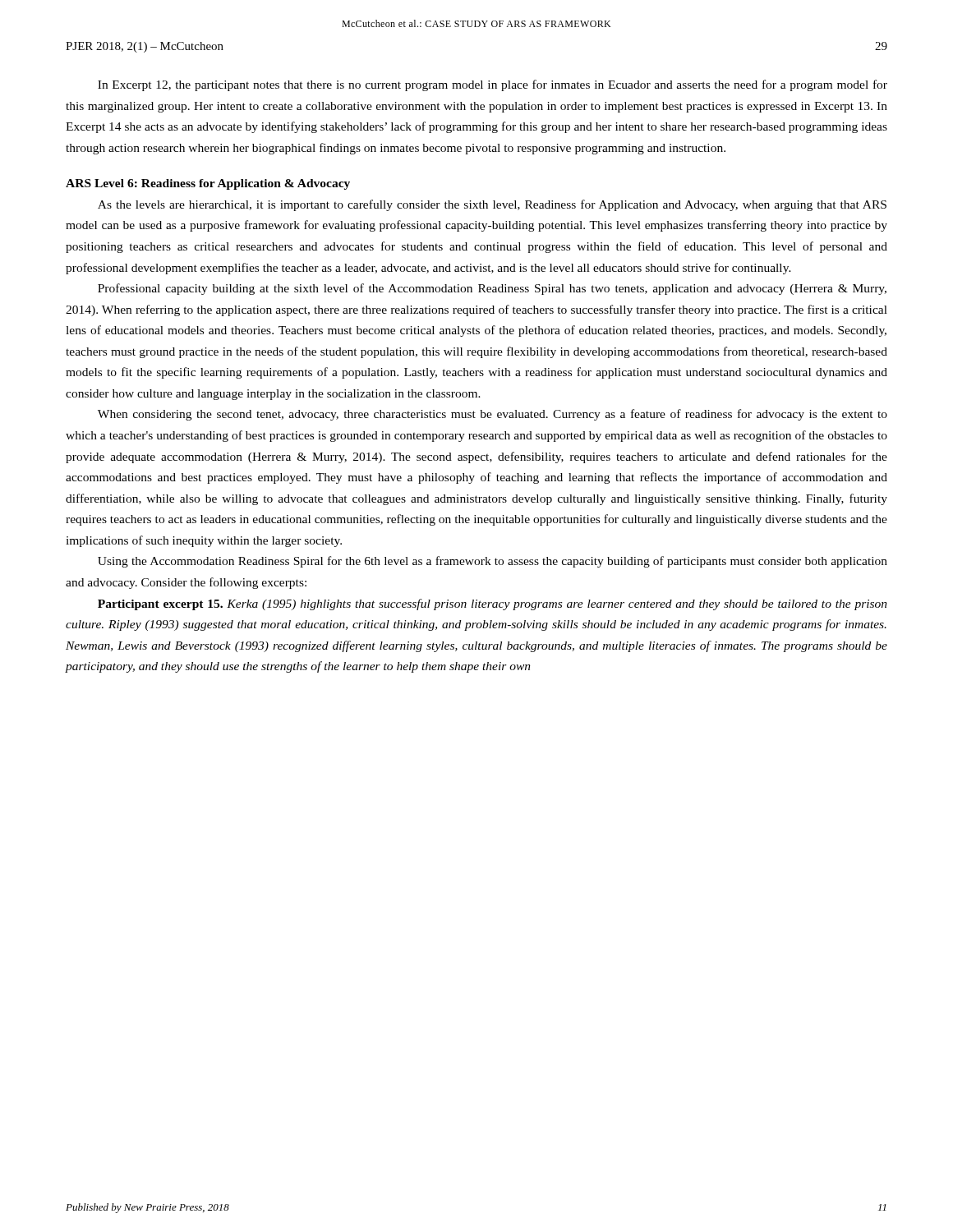Click the section header that begins "ARS Level 6:"
Viewport: 953px width, 1232px height.
(x=208, y=183)
